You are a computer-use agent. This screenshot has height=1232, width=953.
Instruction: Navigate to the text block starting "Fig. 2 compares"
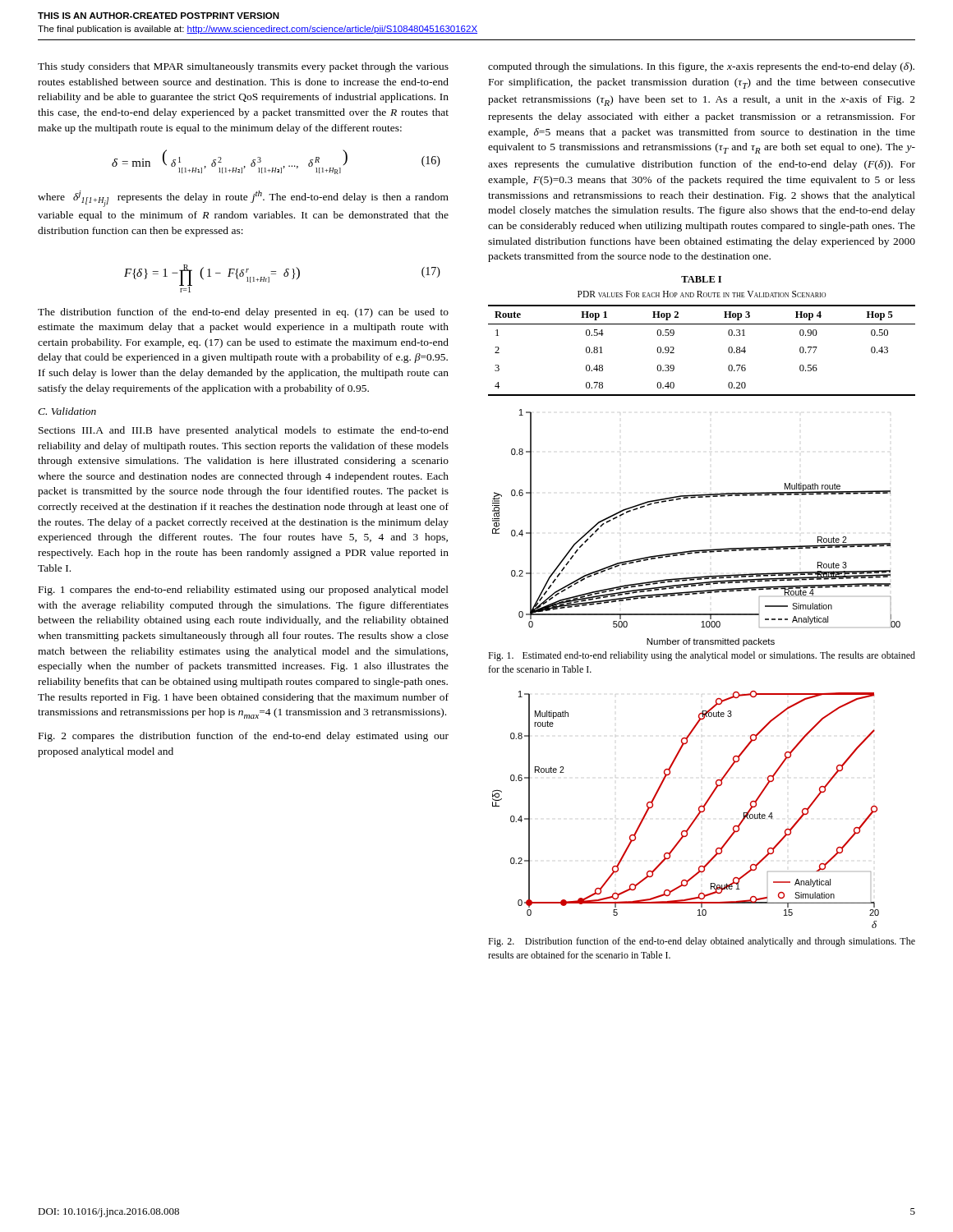[243, 744]
